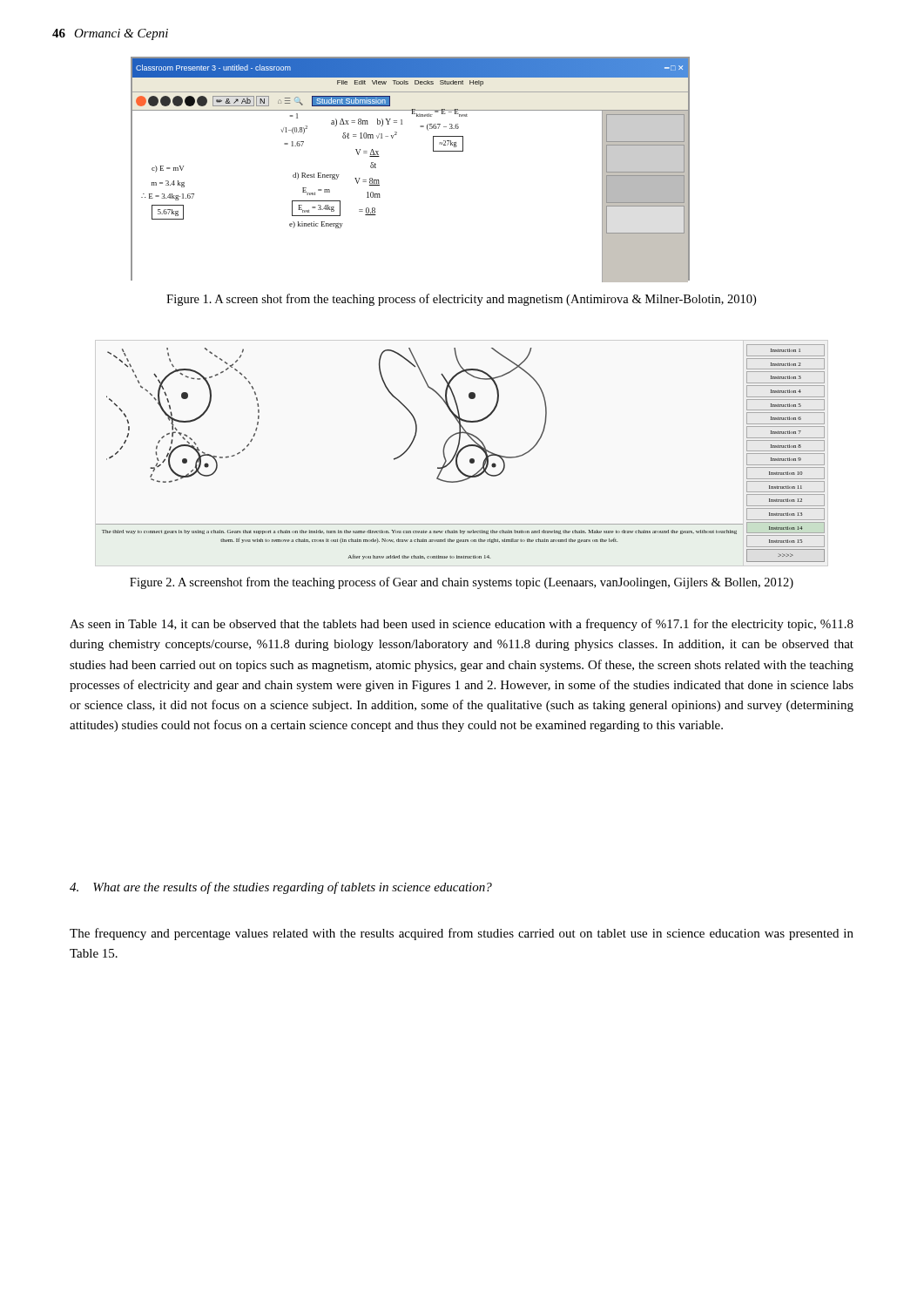Navigate to the text starting "As seen in Table 14, it"
Viewport: 924px width, 1307px height.
tap(462, 675)
